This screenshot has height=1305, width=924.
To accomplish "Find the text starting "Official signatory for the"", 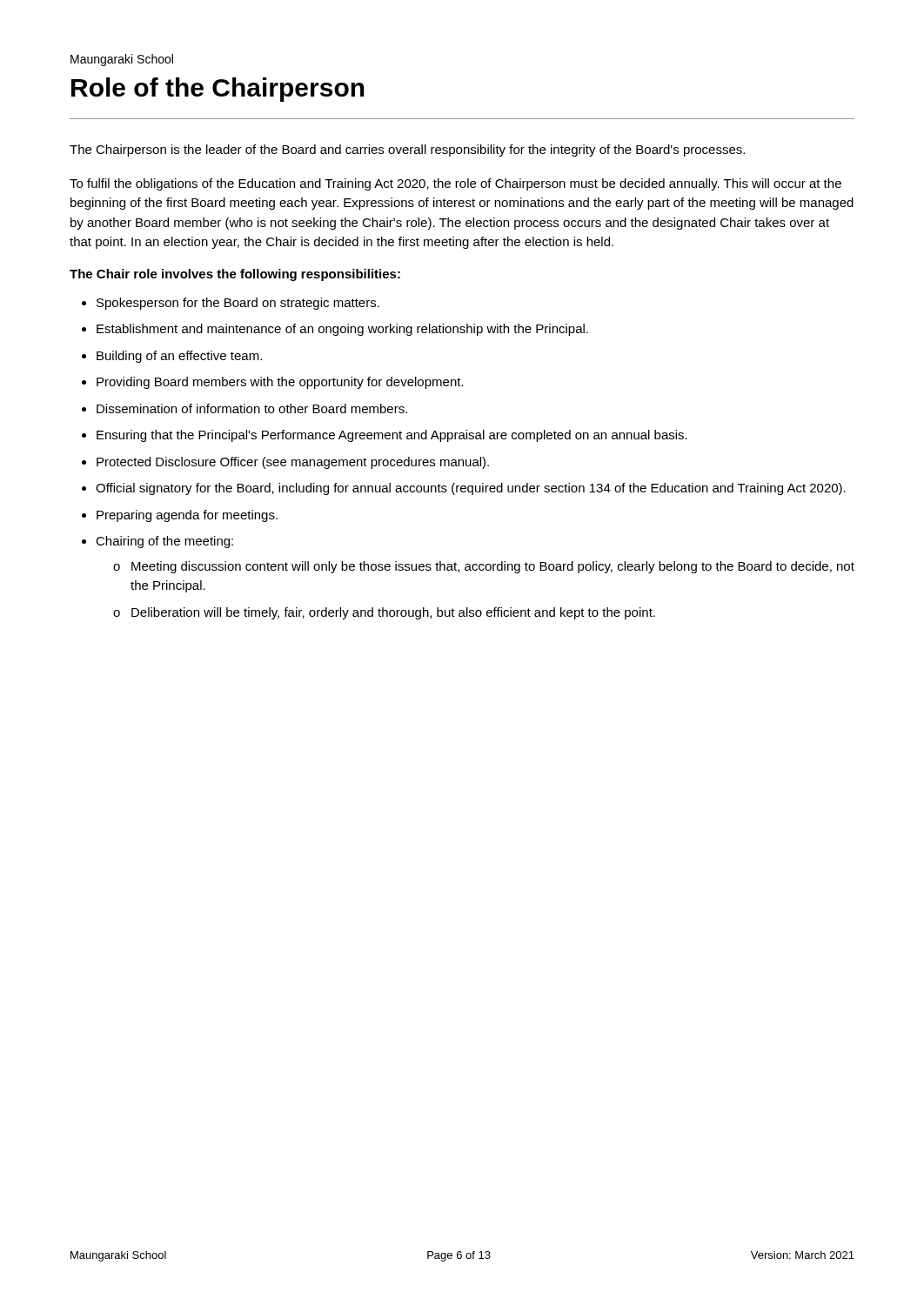I will point(475,488).
